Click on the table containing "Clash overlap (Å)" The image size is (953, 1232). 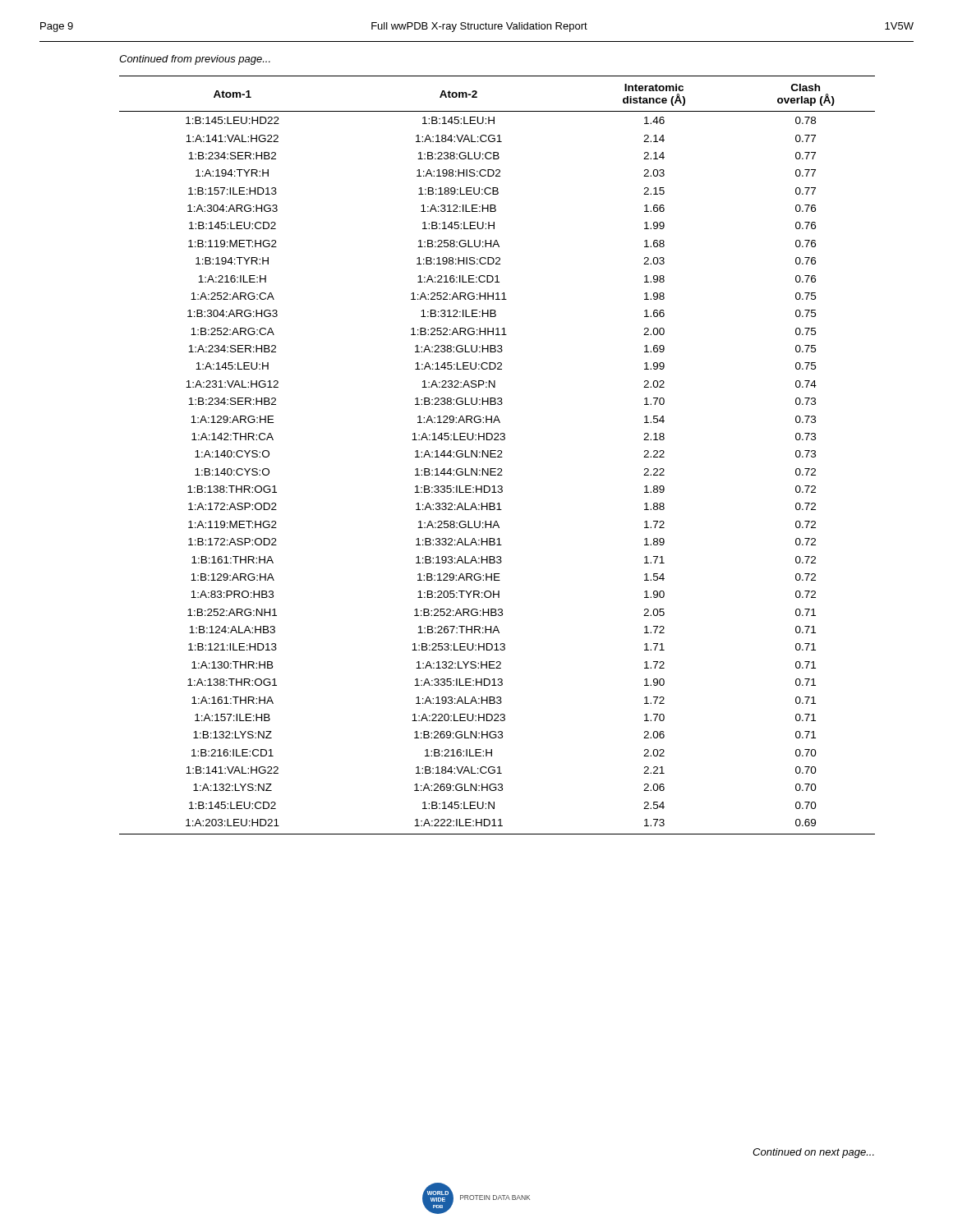pos(497,460)
